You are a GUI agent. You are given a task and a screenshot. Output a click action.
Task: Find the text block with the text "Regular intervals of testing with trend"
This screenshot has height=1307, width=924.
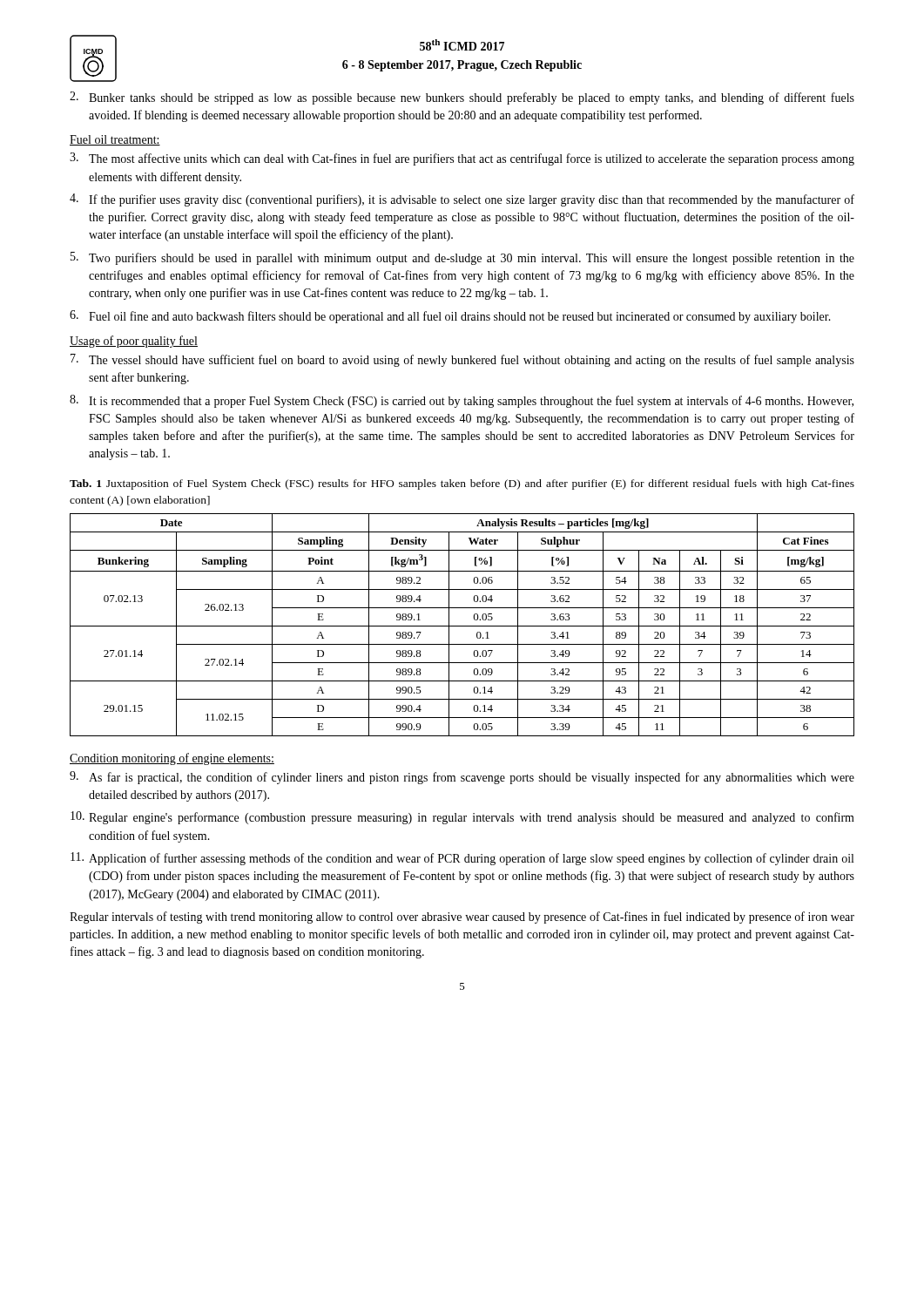pyautogui.click(x=462, y=935)
